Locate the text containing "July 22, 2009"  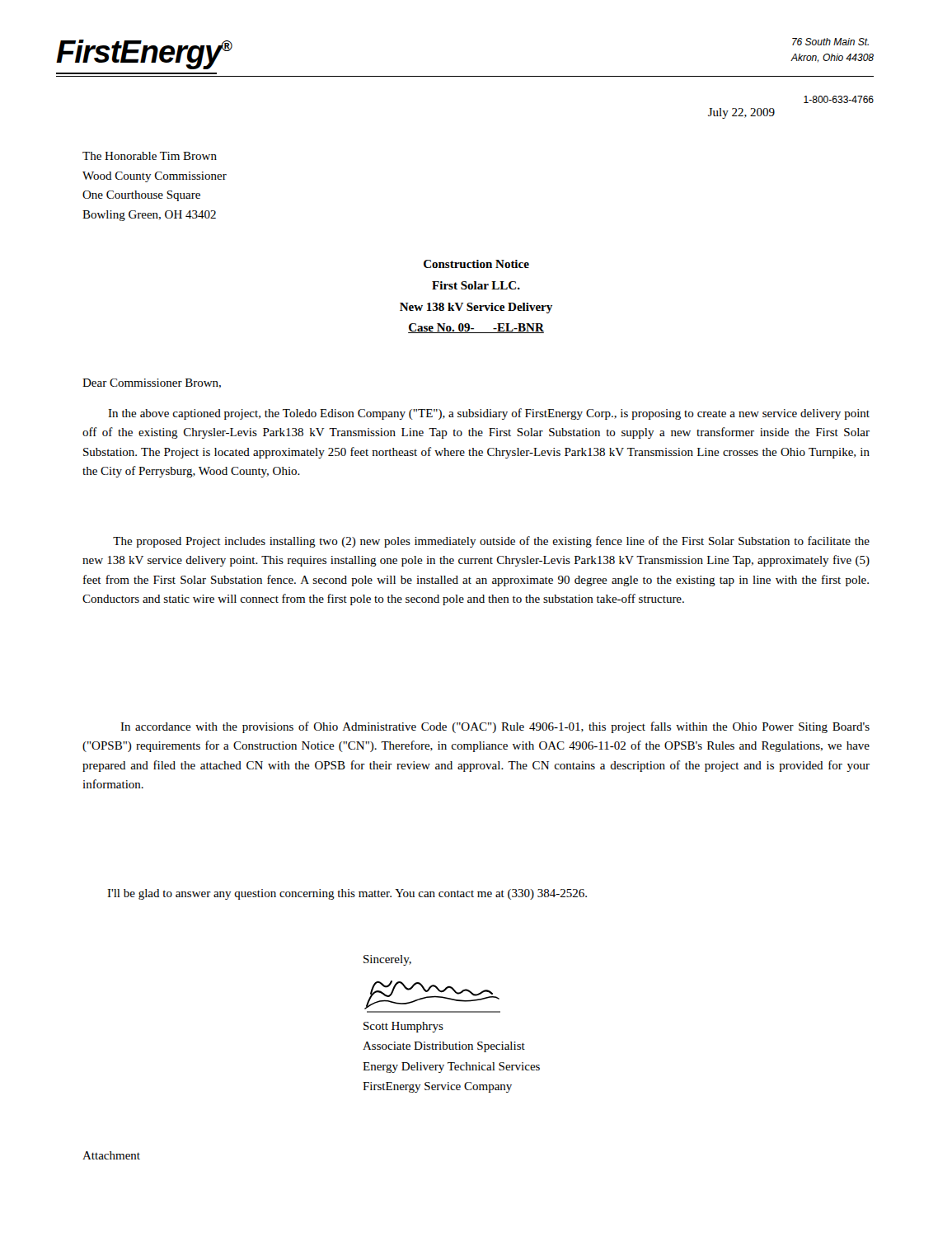741,112
